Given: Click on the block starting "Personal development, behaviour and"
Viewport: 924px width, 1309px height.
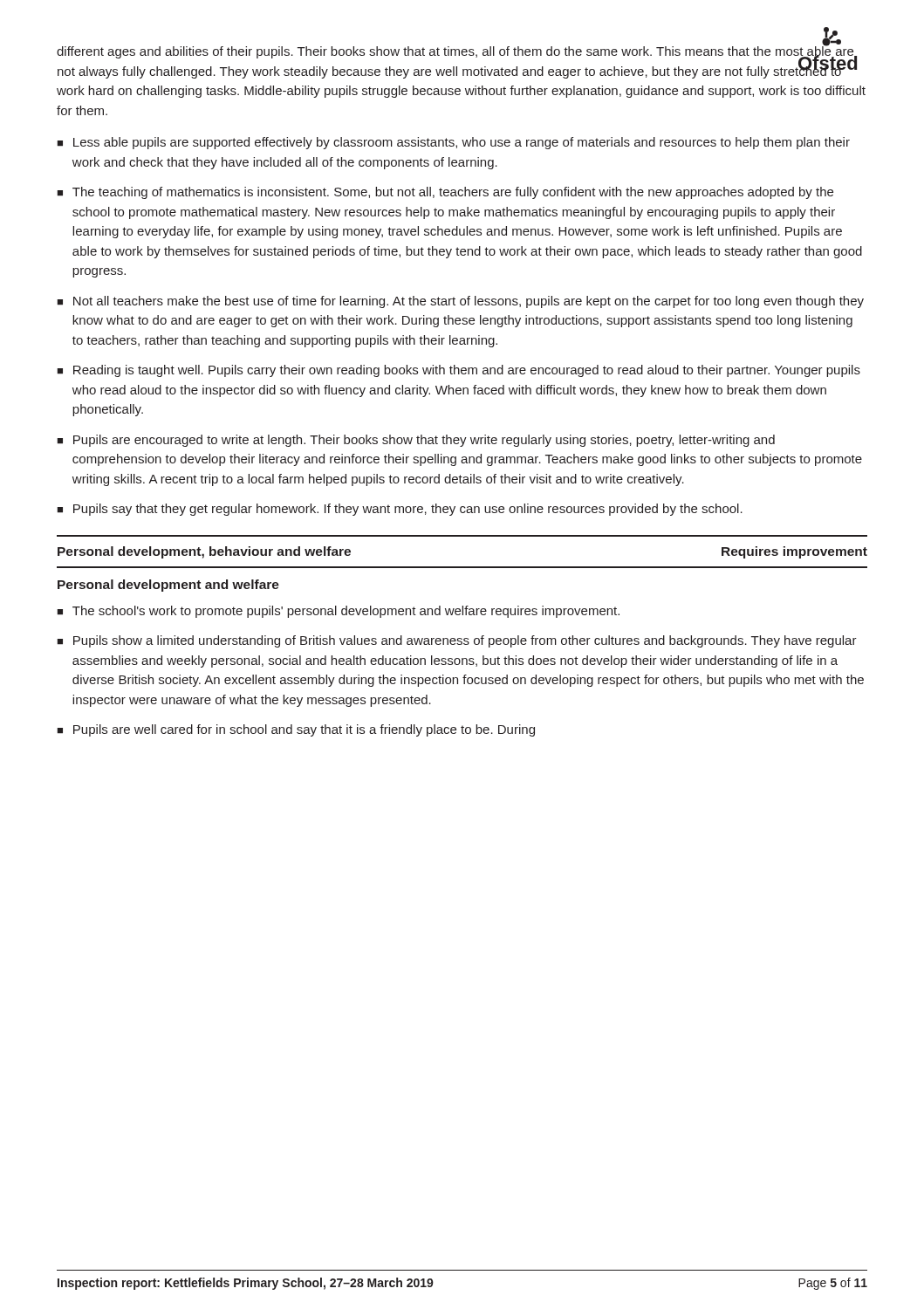Looking at the screenshot, I should point(203,554).
